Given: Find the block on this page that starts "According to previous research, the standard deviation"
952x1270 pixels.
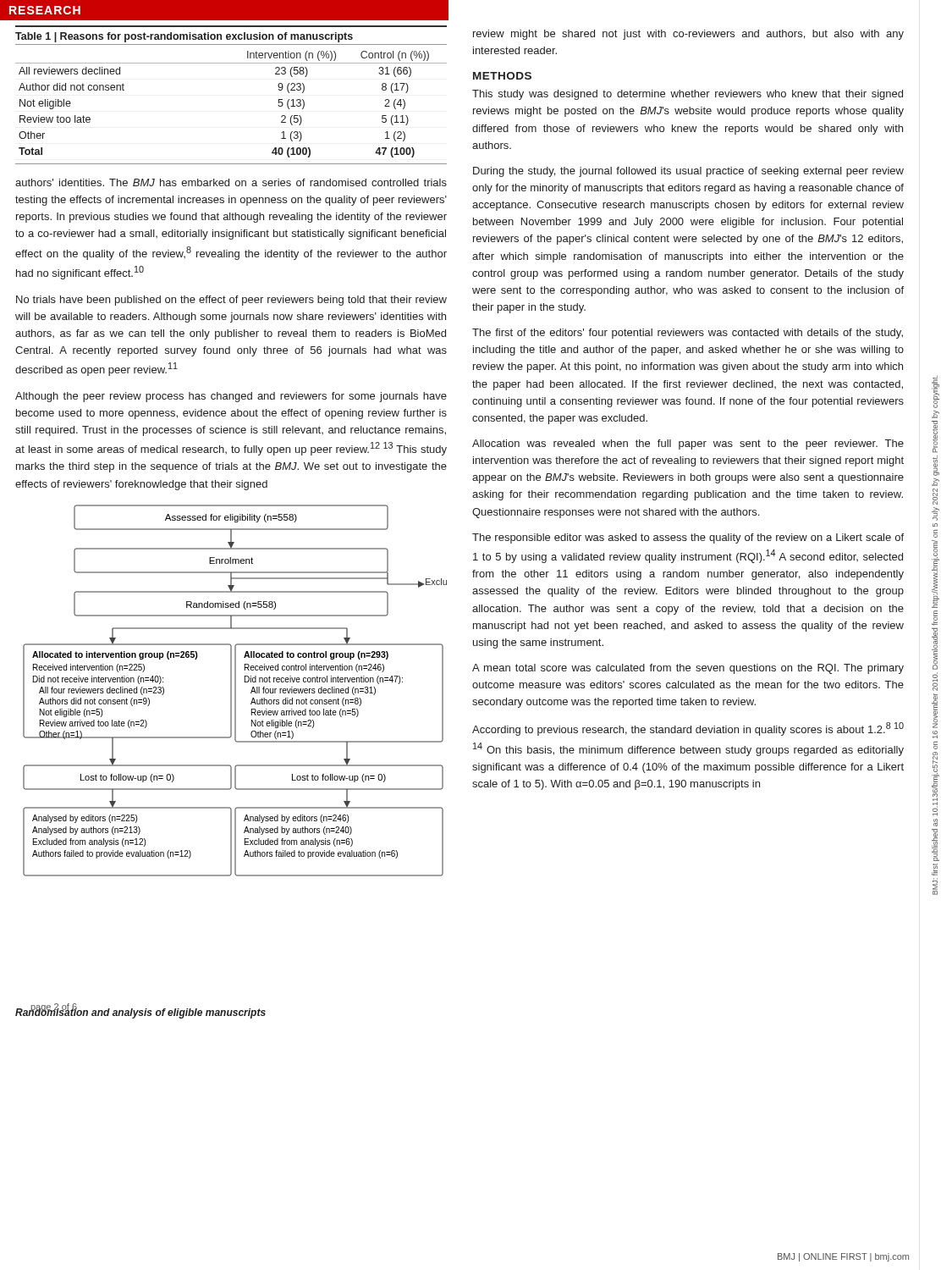Looking at the screenshot, I should 688,756.
